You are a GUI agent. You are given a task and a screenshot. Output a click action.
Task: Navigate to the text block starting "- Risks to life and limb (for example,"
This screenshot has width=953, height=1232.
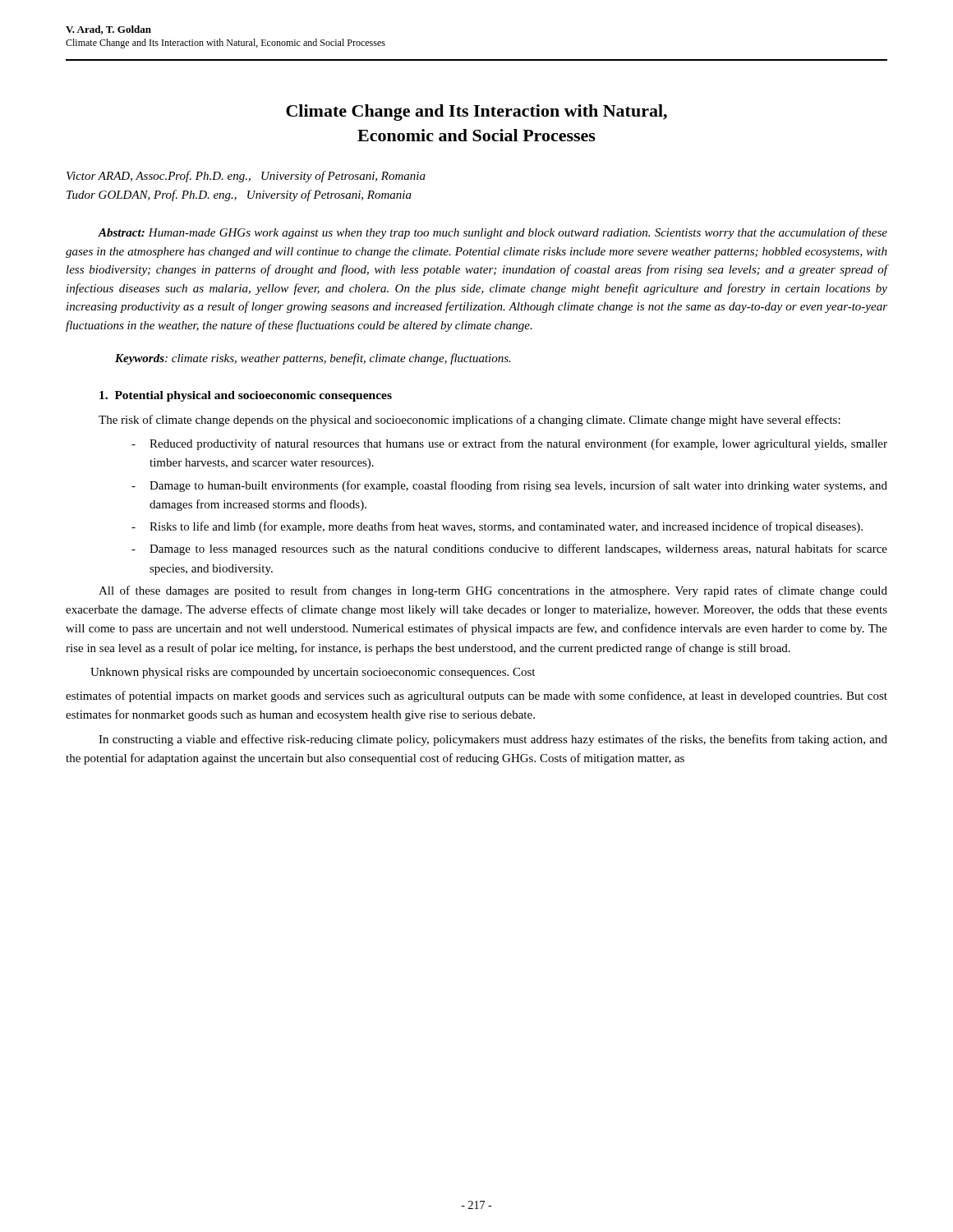509,527
